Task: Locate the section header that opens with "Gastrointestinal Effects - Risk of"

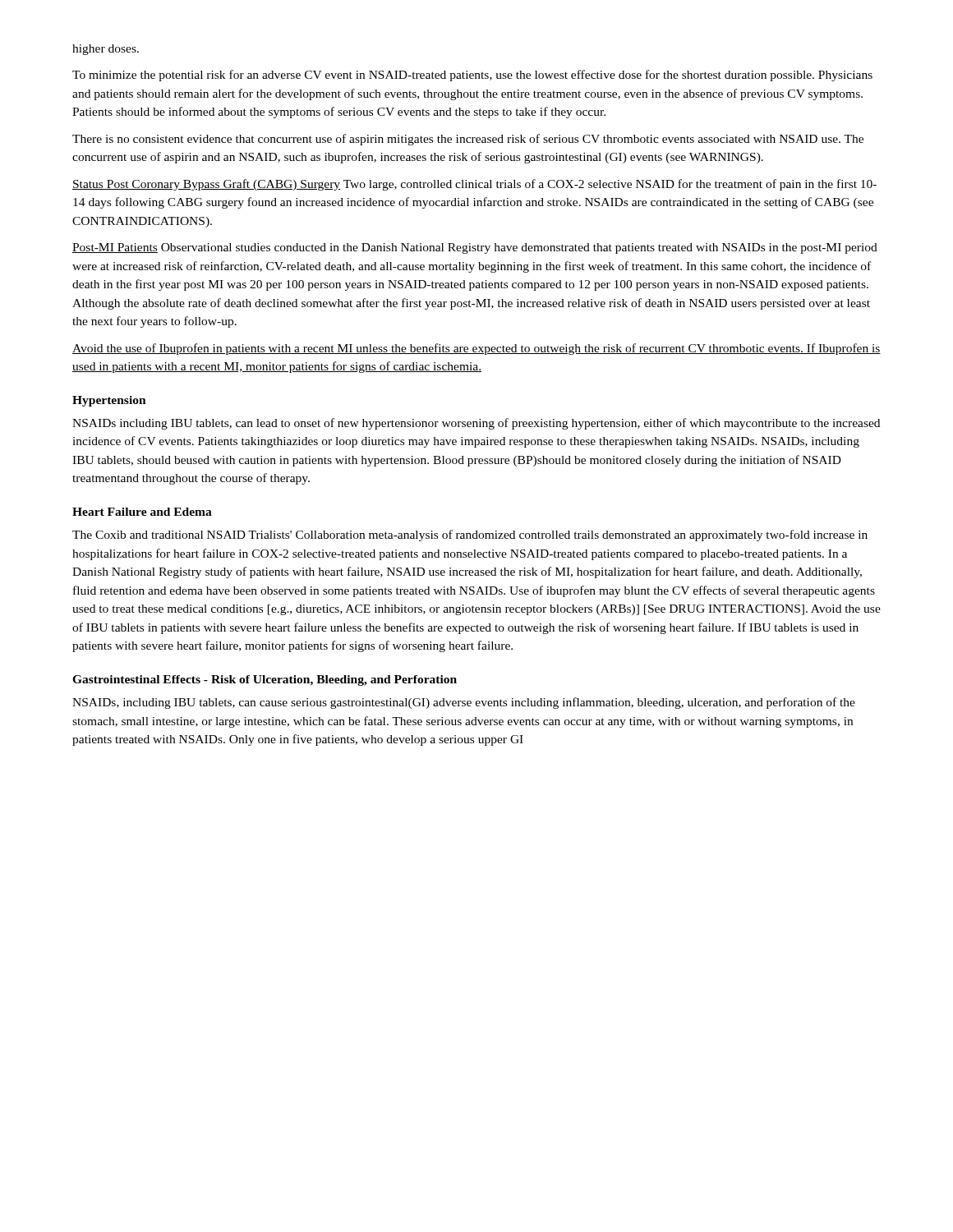Action: click(x=265, y=679)
